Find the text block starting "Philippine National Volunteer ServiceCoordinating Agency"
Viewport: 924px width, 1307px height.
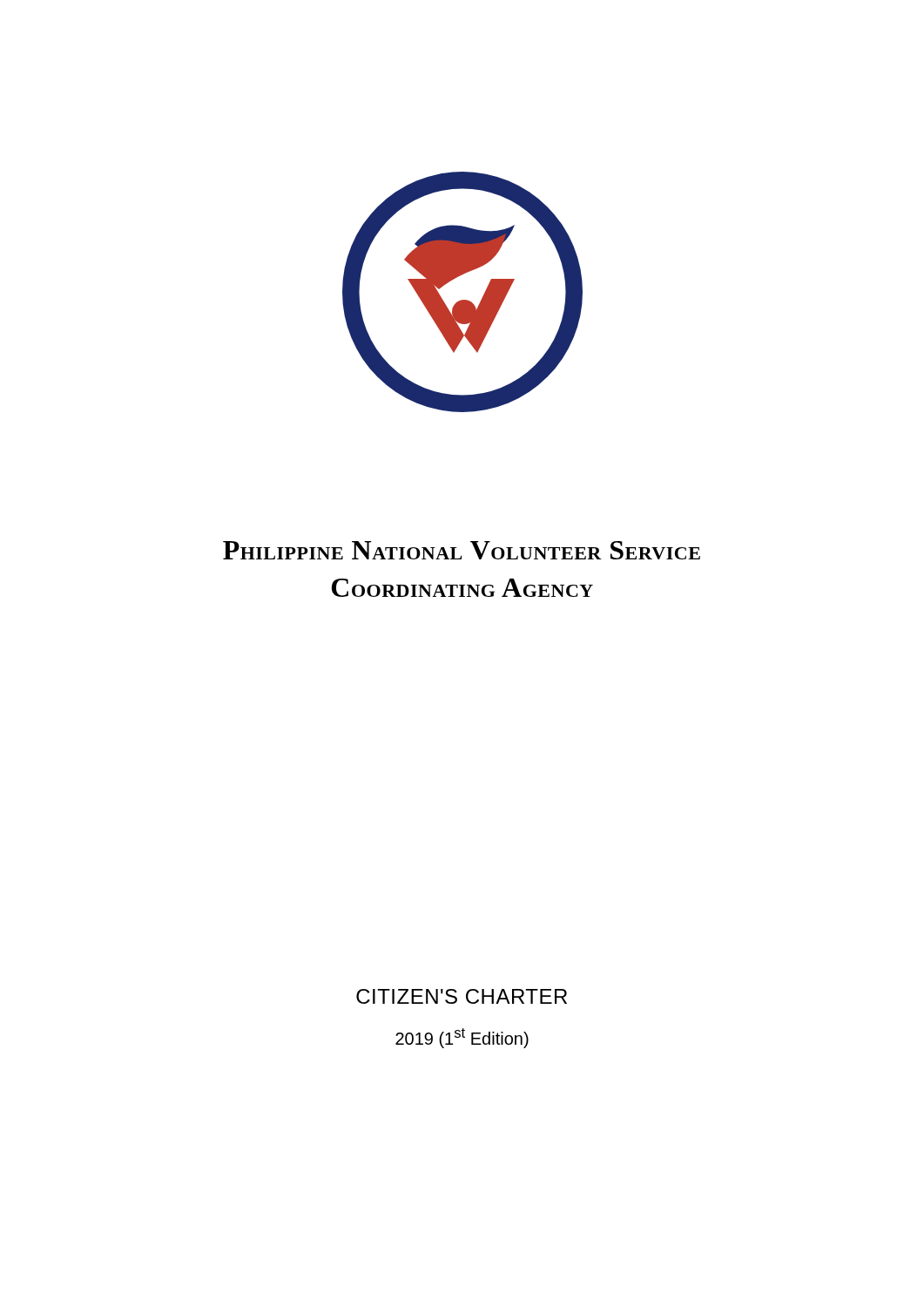click(x=462, y=569)
